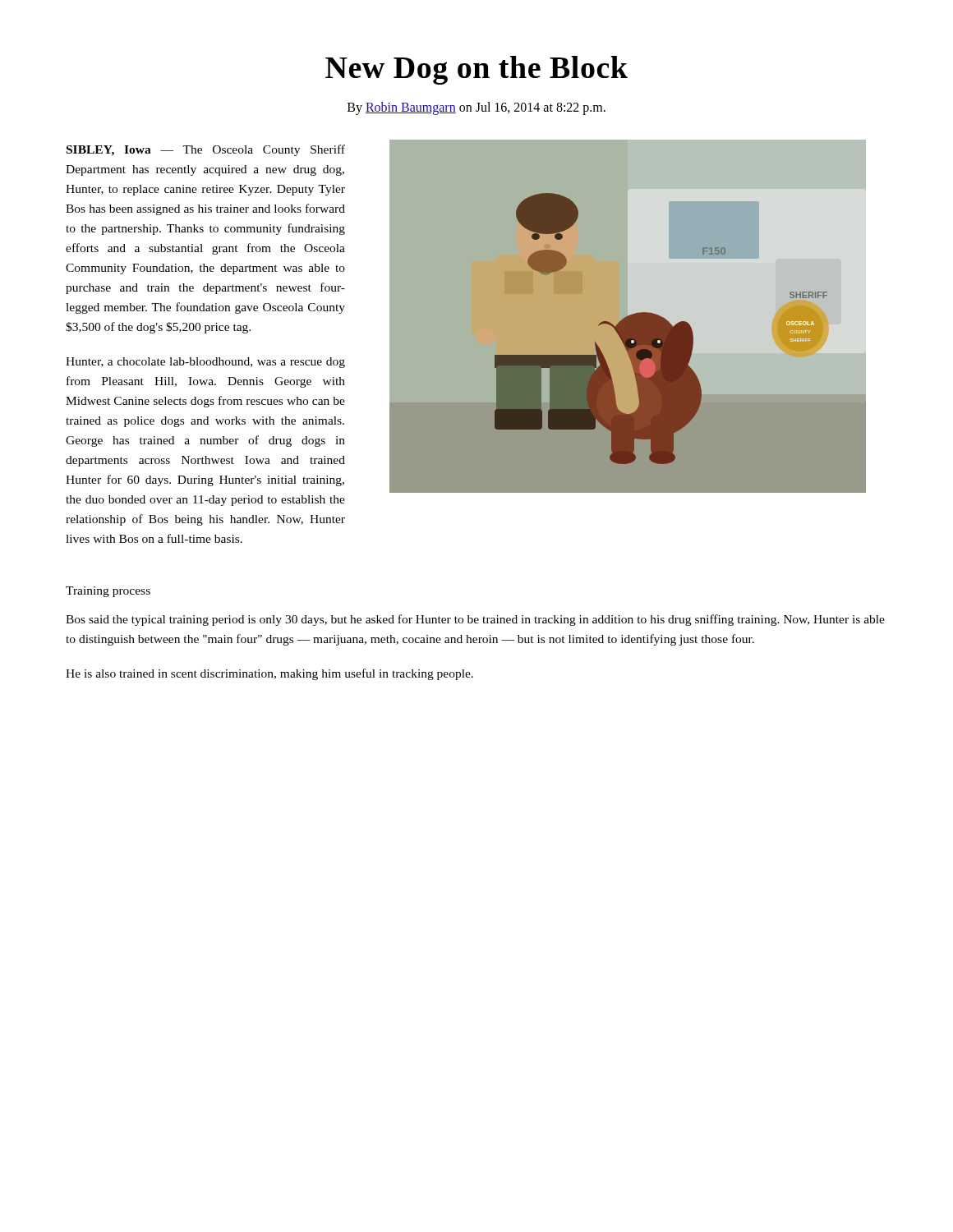The width and height of the screenshot is (953, 1232).
Task: Navigate to the region starting "Bos said the typical training"
Action: 476,629
